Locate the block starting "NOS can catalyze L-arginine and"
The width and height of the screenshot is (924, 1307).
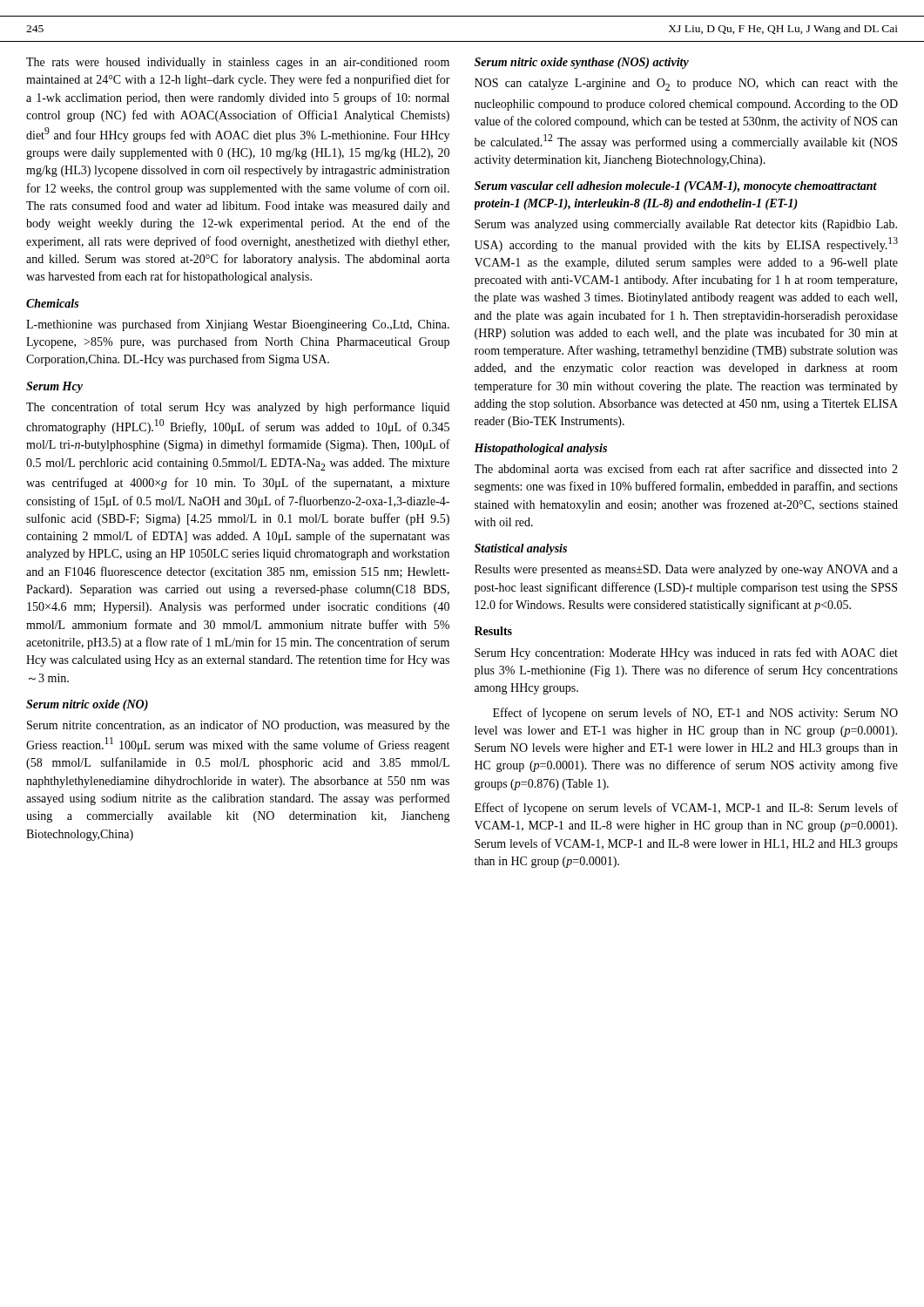[x=686, y=122]
